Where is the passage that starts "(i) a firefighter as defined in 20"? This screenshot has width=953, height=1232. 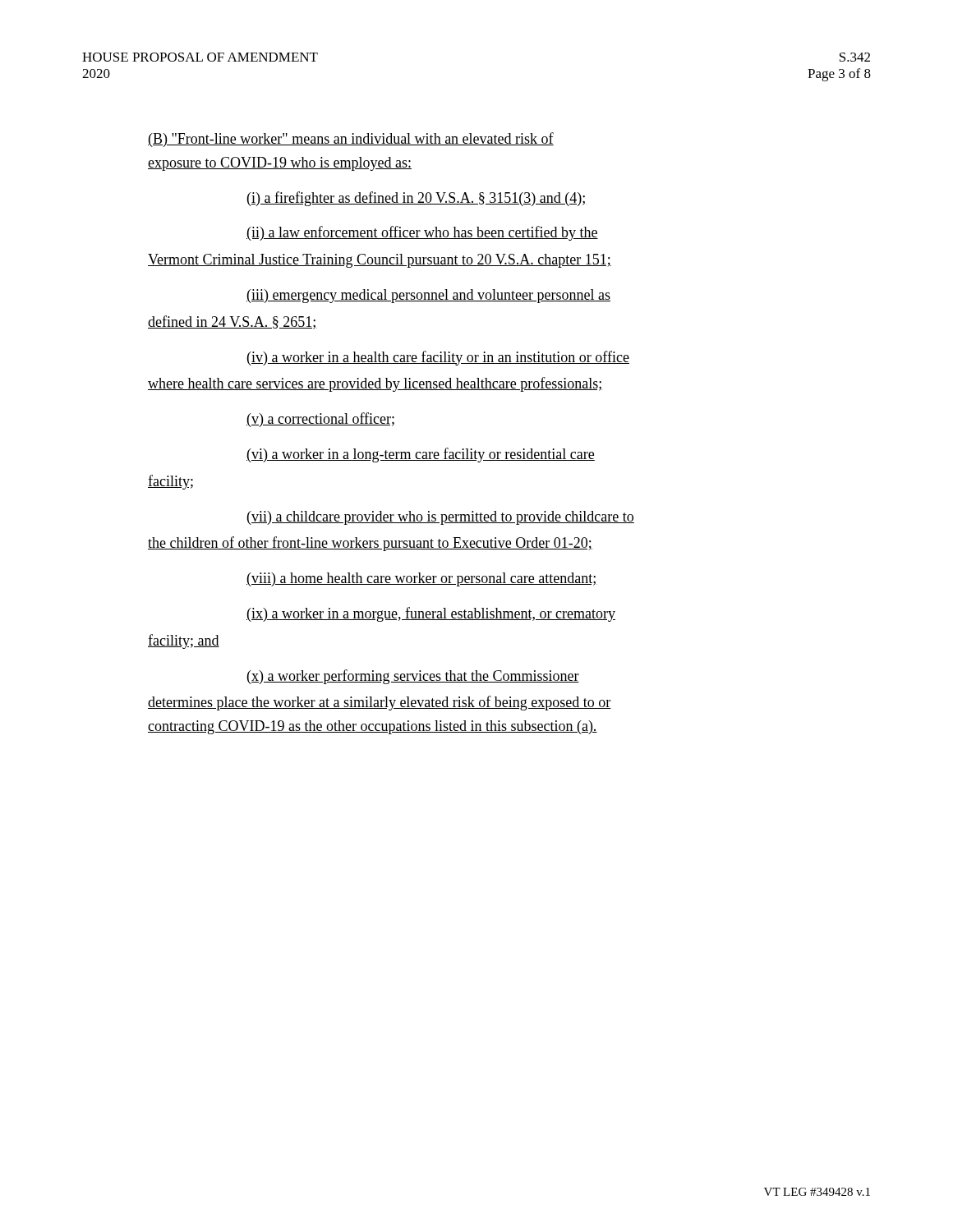[x=416, y=198]
